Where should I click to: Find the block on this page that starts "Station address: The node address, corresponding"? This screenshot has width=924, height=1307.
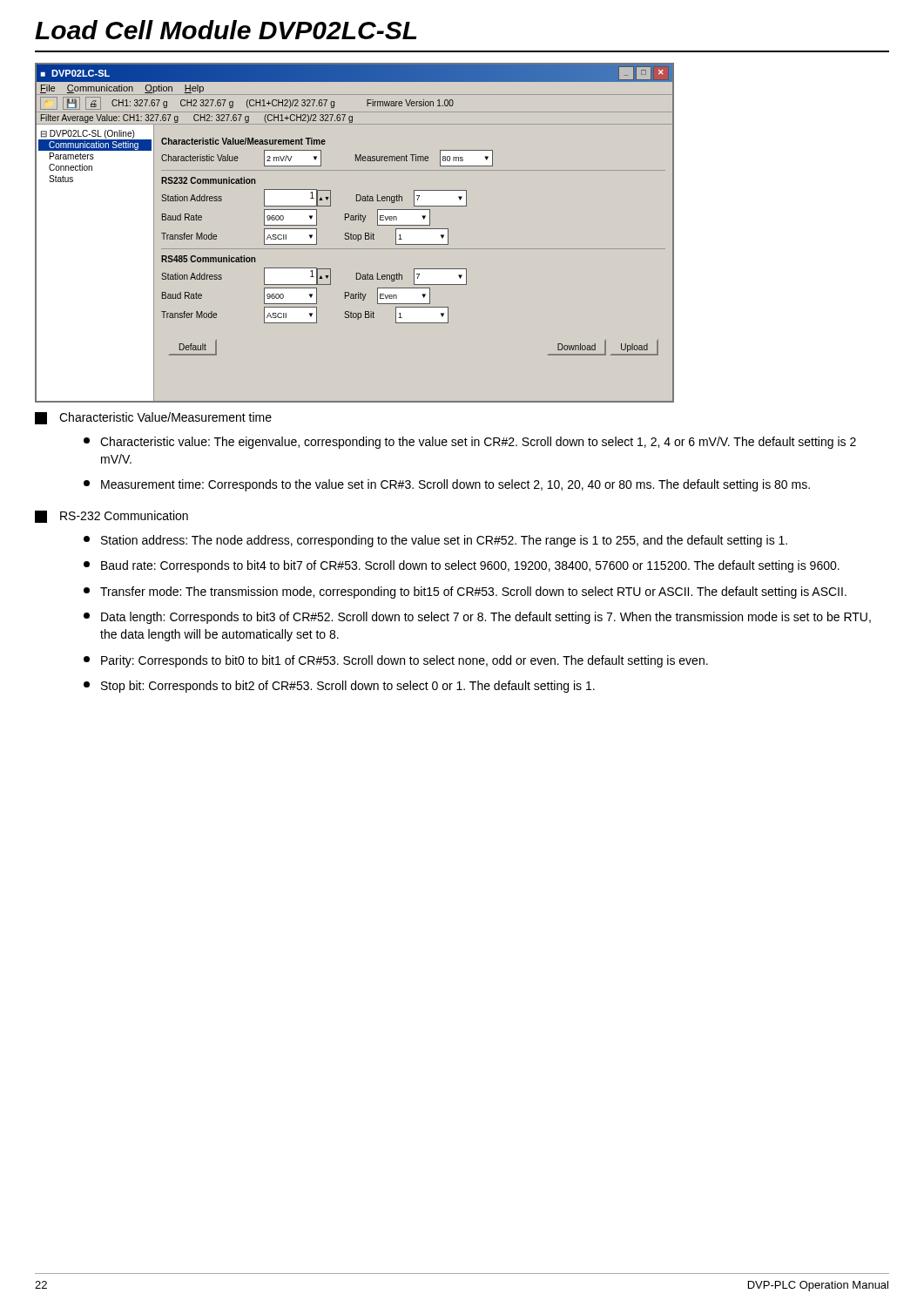(x=486, y=540)
